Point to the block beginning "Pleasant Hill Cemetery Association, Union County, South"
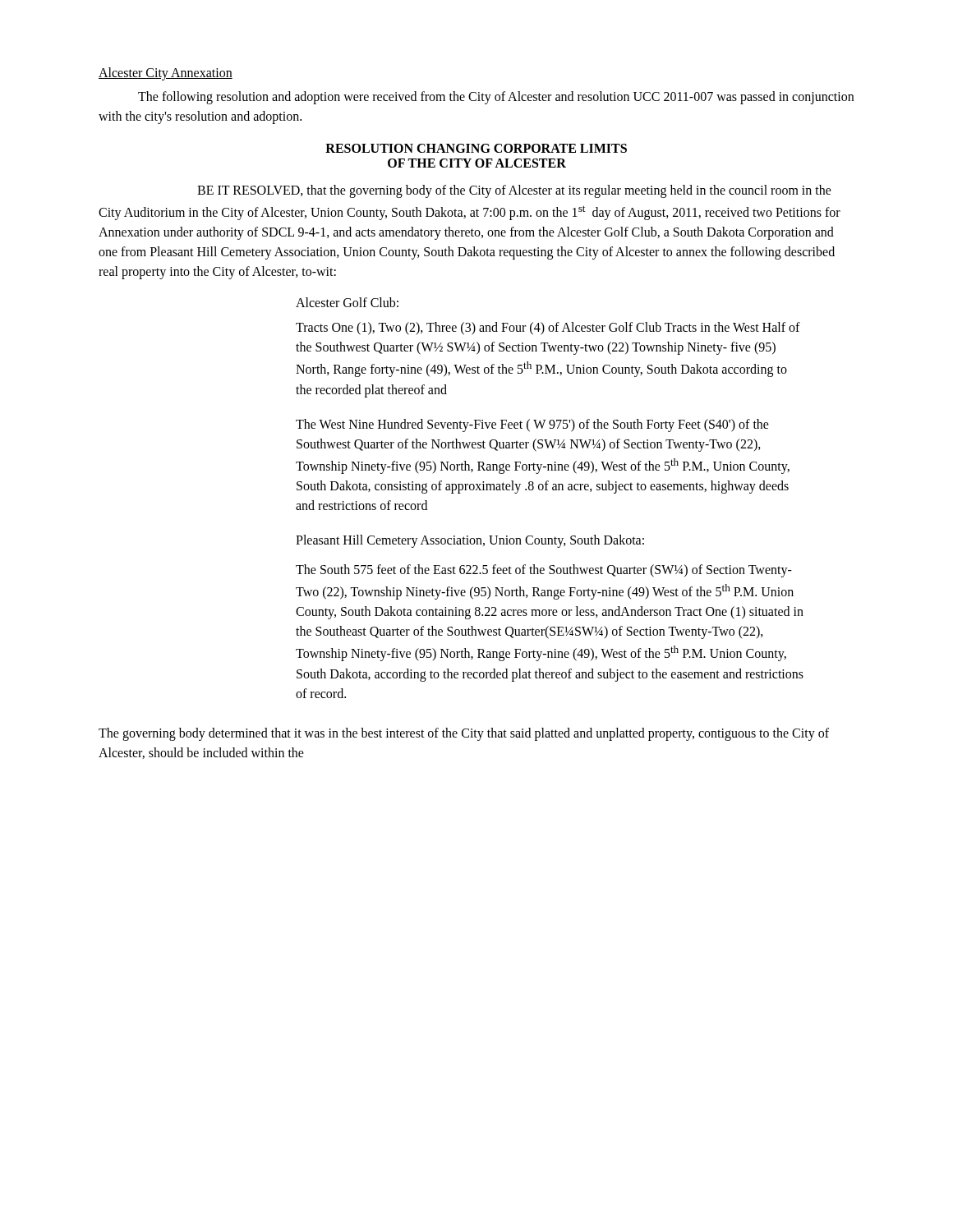The width and height of the screenshot is (953, 1232). (x=470, y=540)
